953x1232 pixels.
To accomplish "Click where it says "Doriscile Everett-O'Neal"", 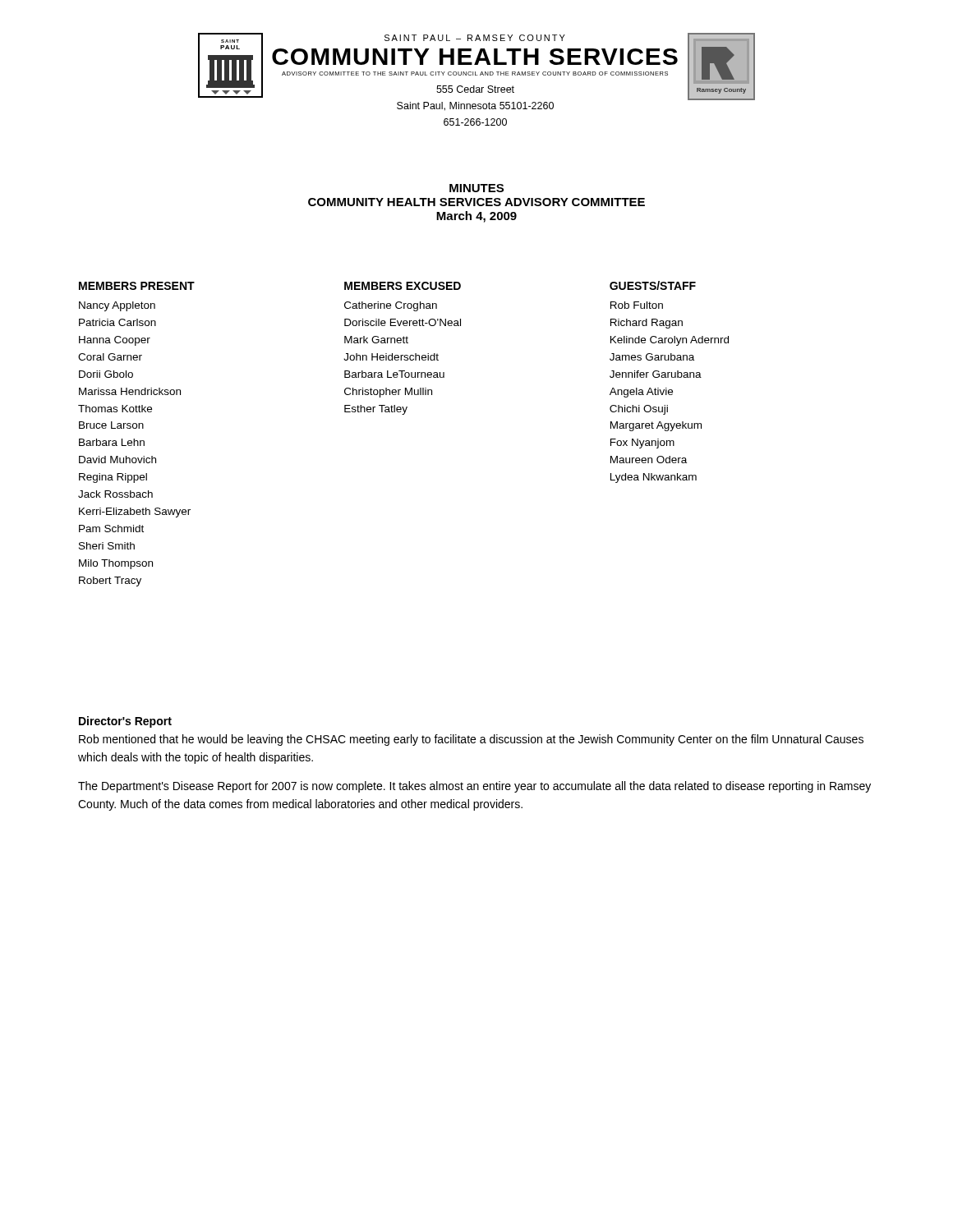I will coord(403,322).
